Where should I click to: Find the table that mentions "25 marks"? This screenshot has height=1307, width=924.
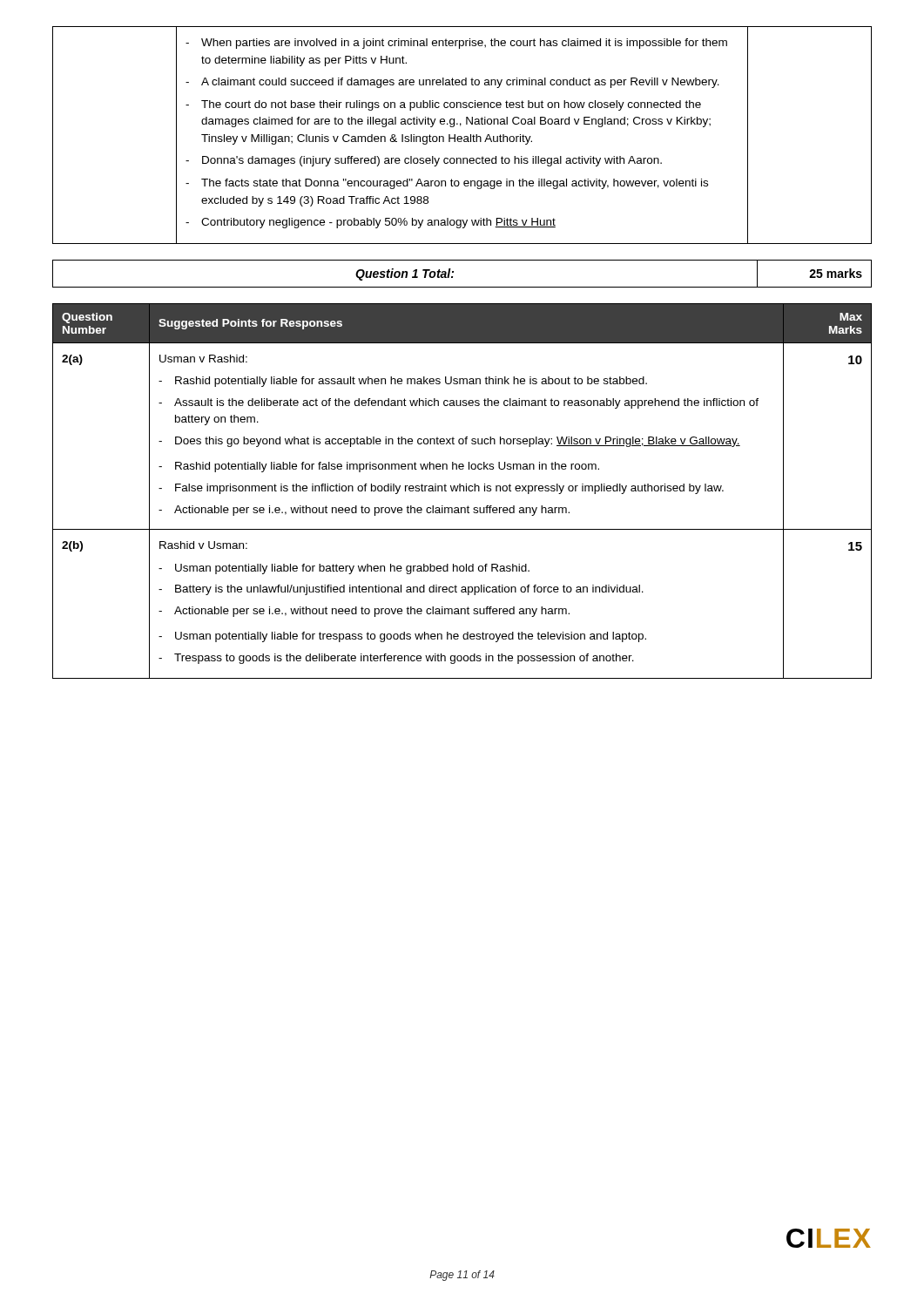point(462,273)
